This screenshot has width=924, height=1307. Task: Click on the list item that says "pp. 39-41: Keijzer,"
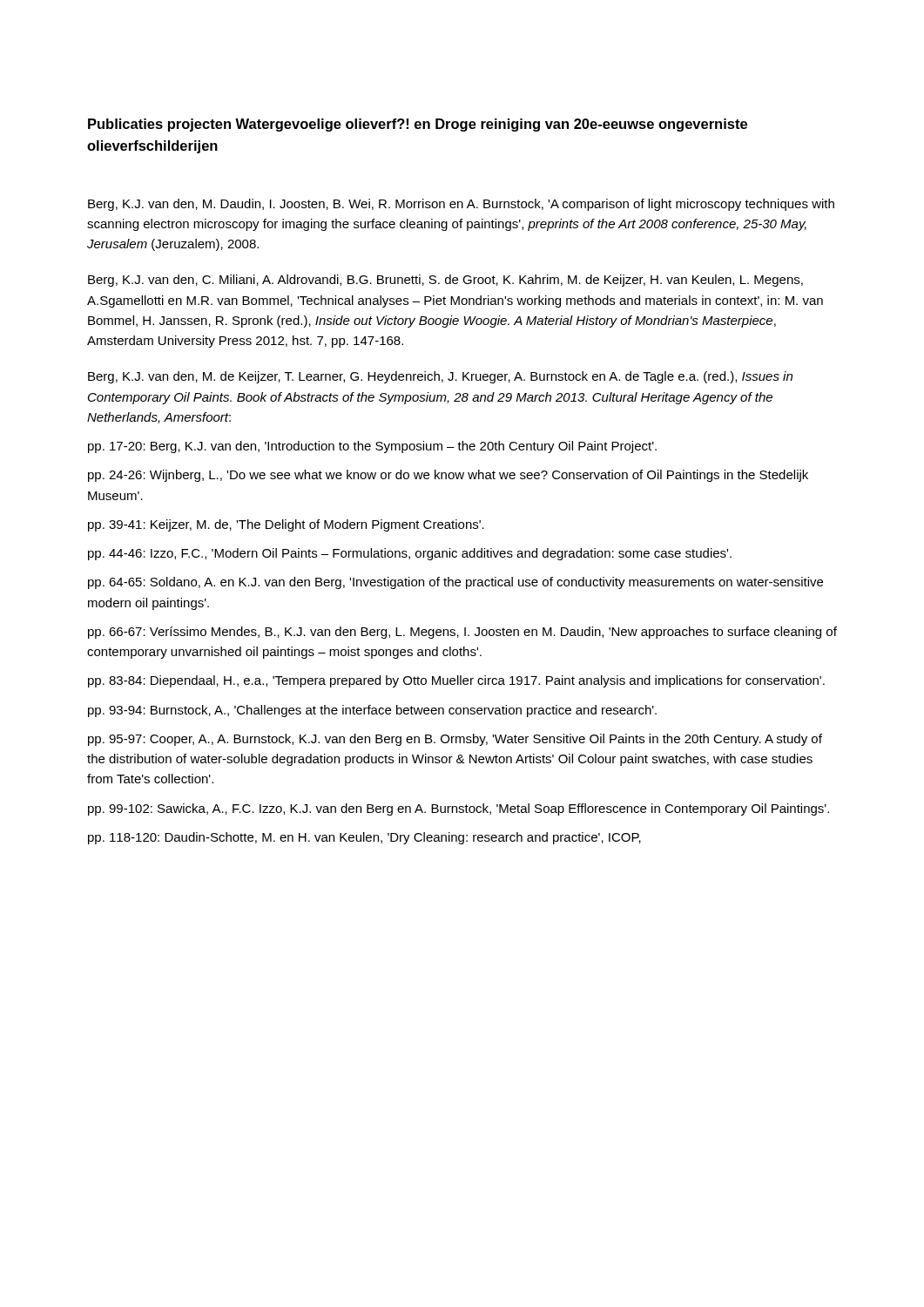286,524
